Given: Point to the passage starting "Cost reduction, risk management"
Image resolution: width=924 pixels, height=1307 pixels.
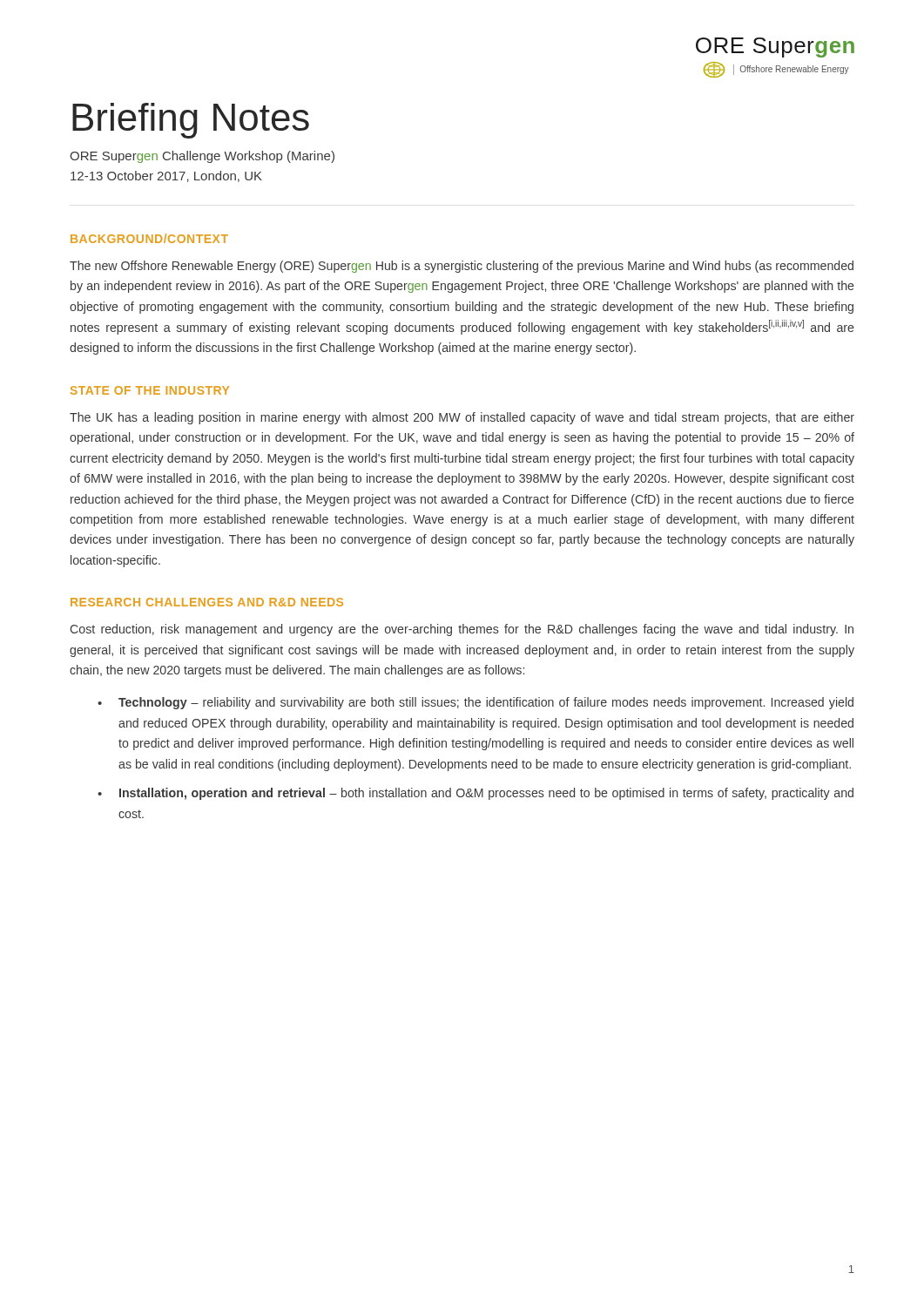Looking at the screenshot, I should point(462,650).
